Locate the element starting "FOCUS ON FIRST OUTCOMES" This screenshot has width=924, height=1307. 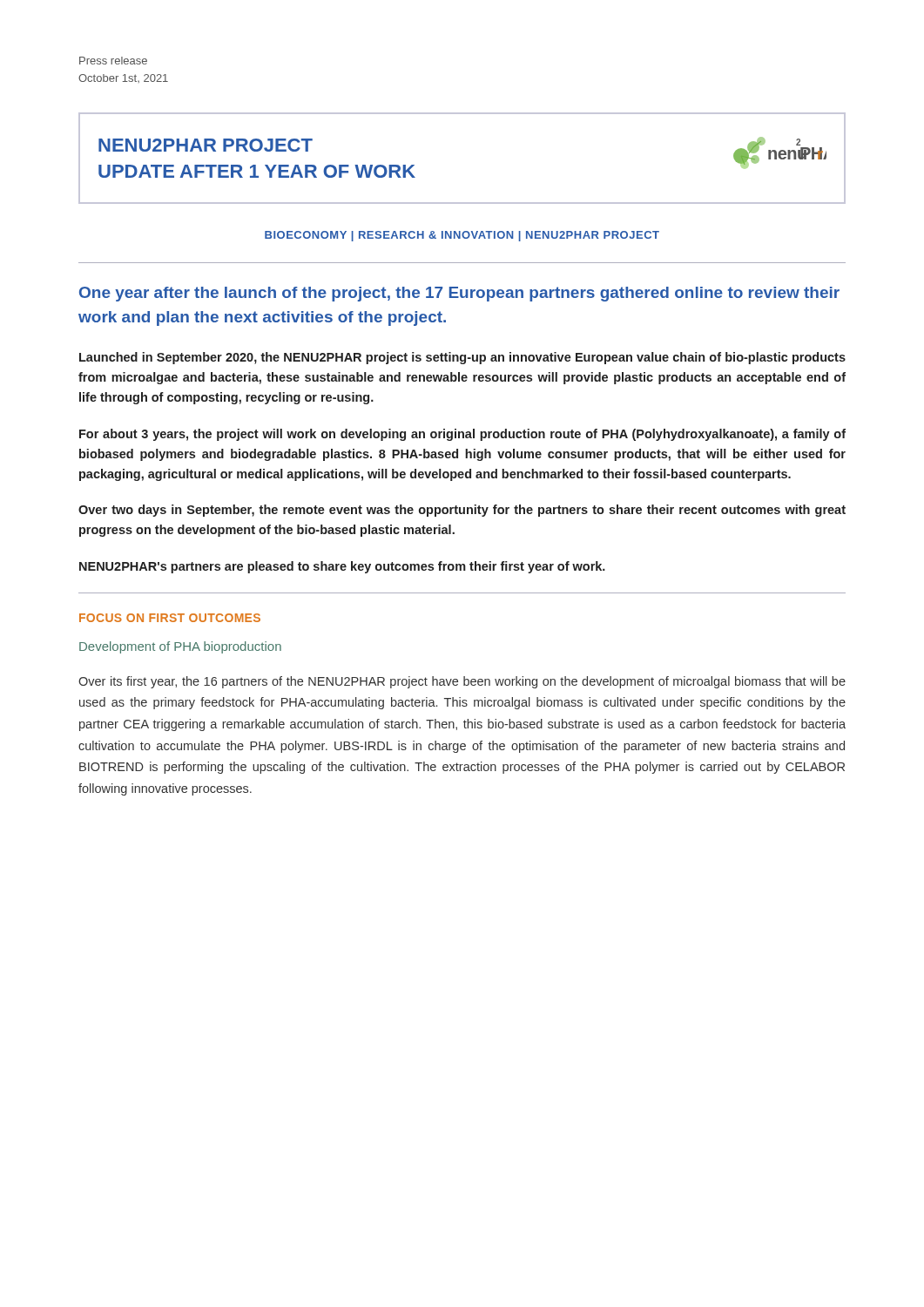(170, 618)
